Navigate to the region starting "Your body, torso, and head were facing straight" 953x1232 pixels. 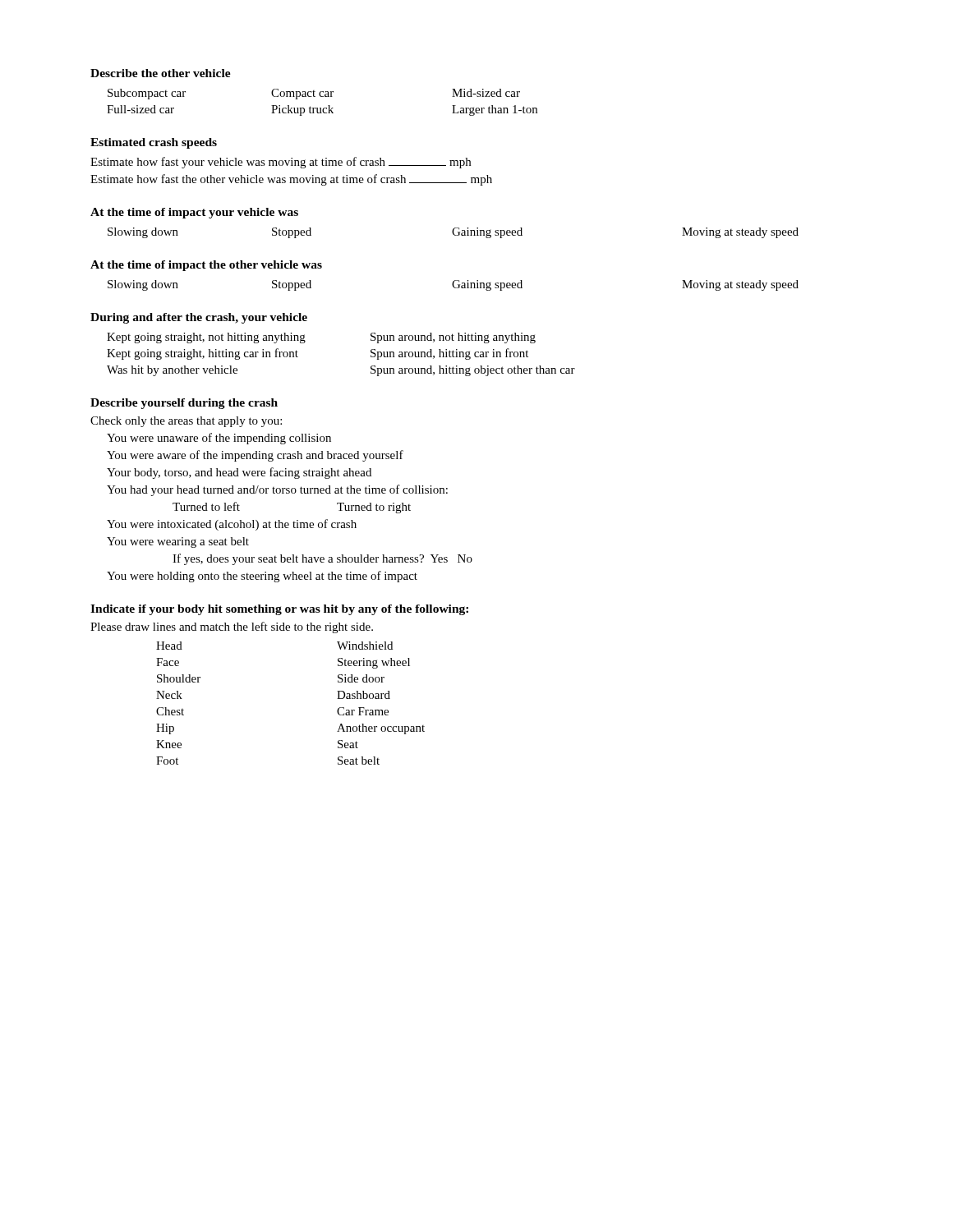[x=239, y=472]
